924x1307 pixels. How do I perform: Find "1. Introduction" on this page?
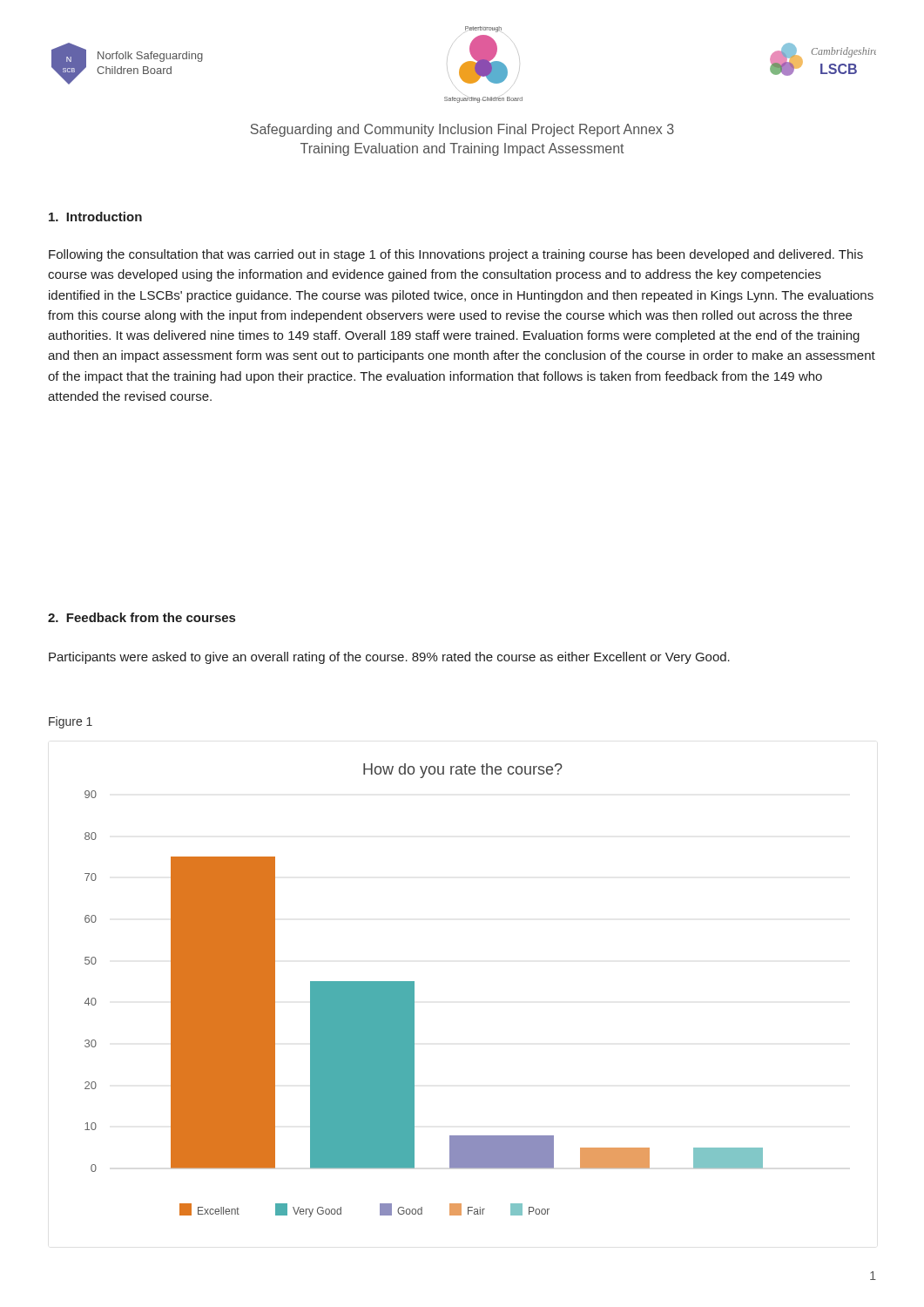[x=95, y=217]
